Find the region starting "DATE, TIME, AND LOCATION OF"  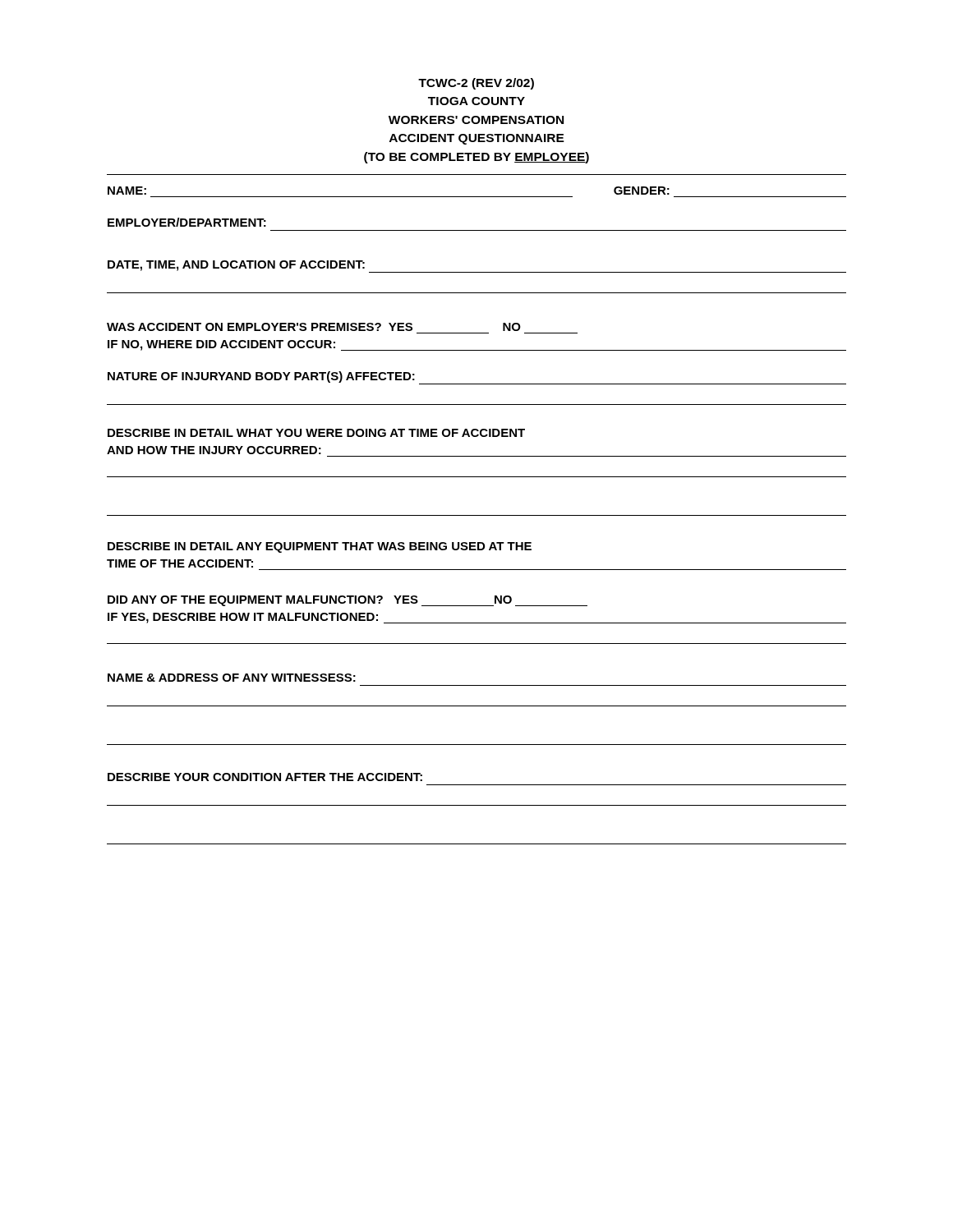476,275
